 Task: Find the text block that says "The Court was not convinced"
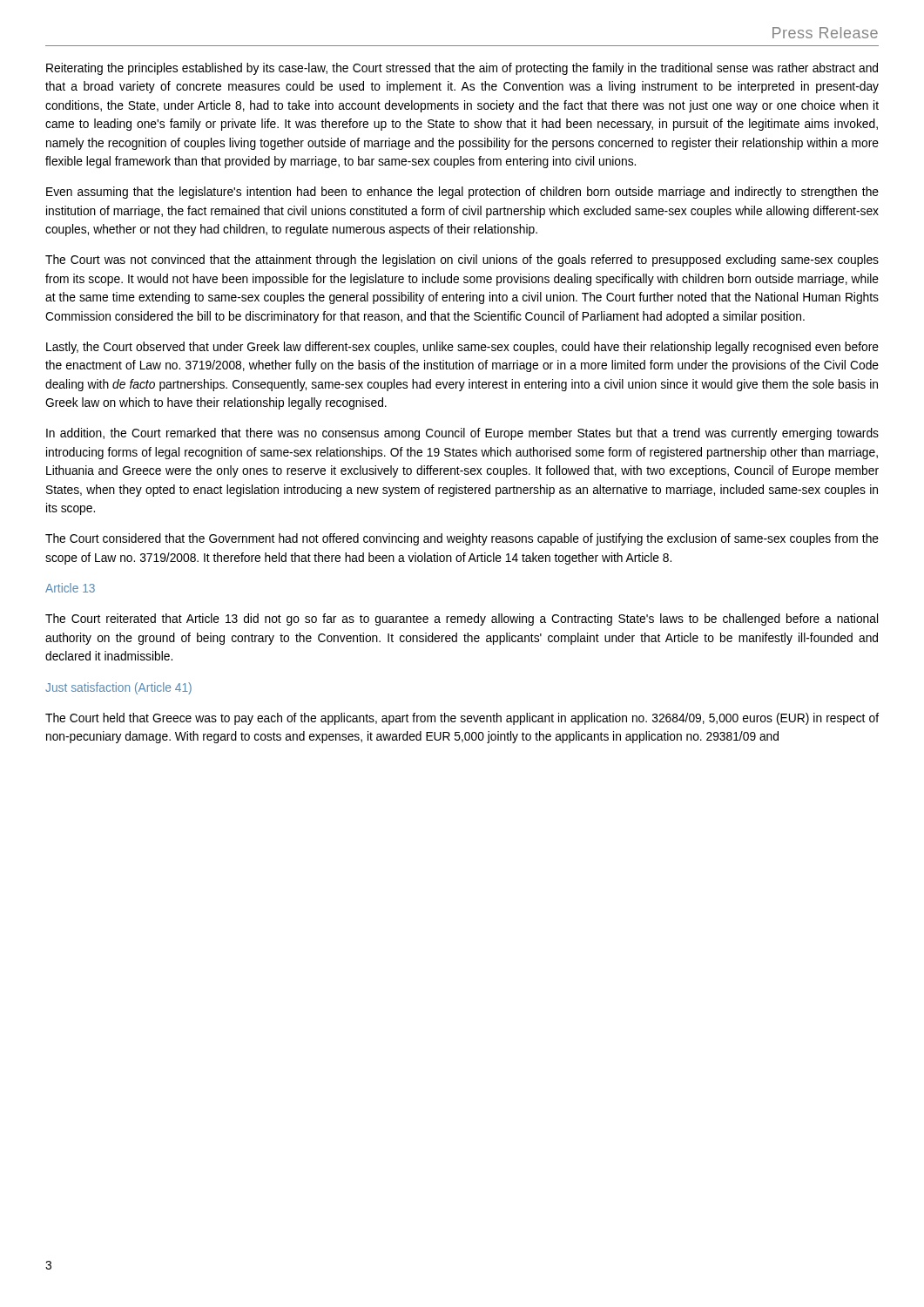pyautogui.click(x=462, y=288)
